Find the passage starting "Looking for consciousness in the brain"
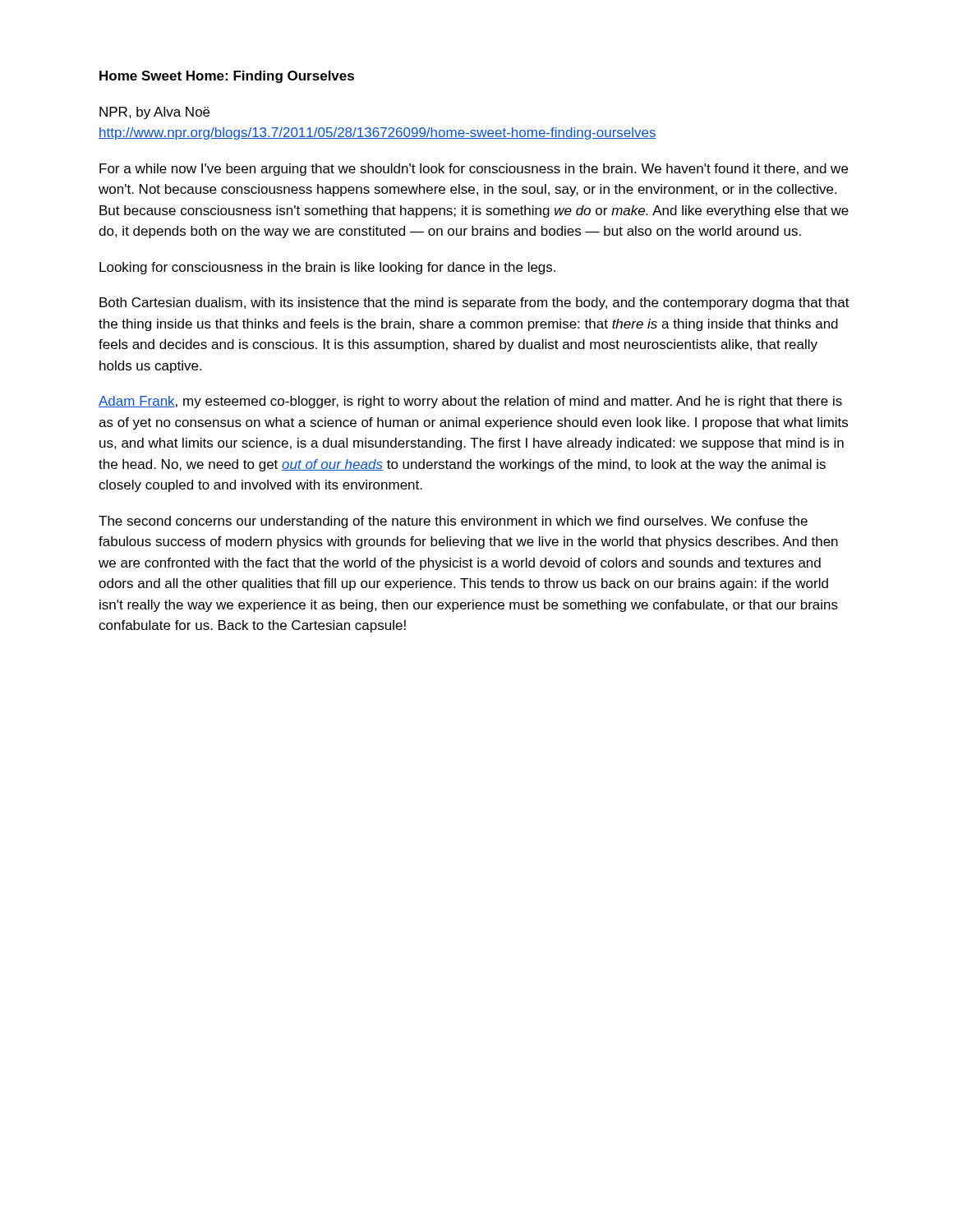Image resolution: width=953 pixels, height=1232 pixels. pos(476,267)
